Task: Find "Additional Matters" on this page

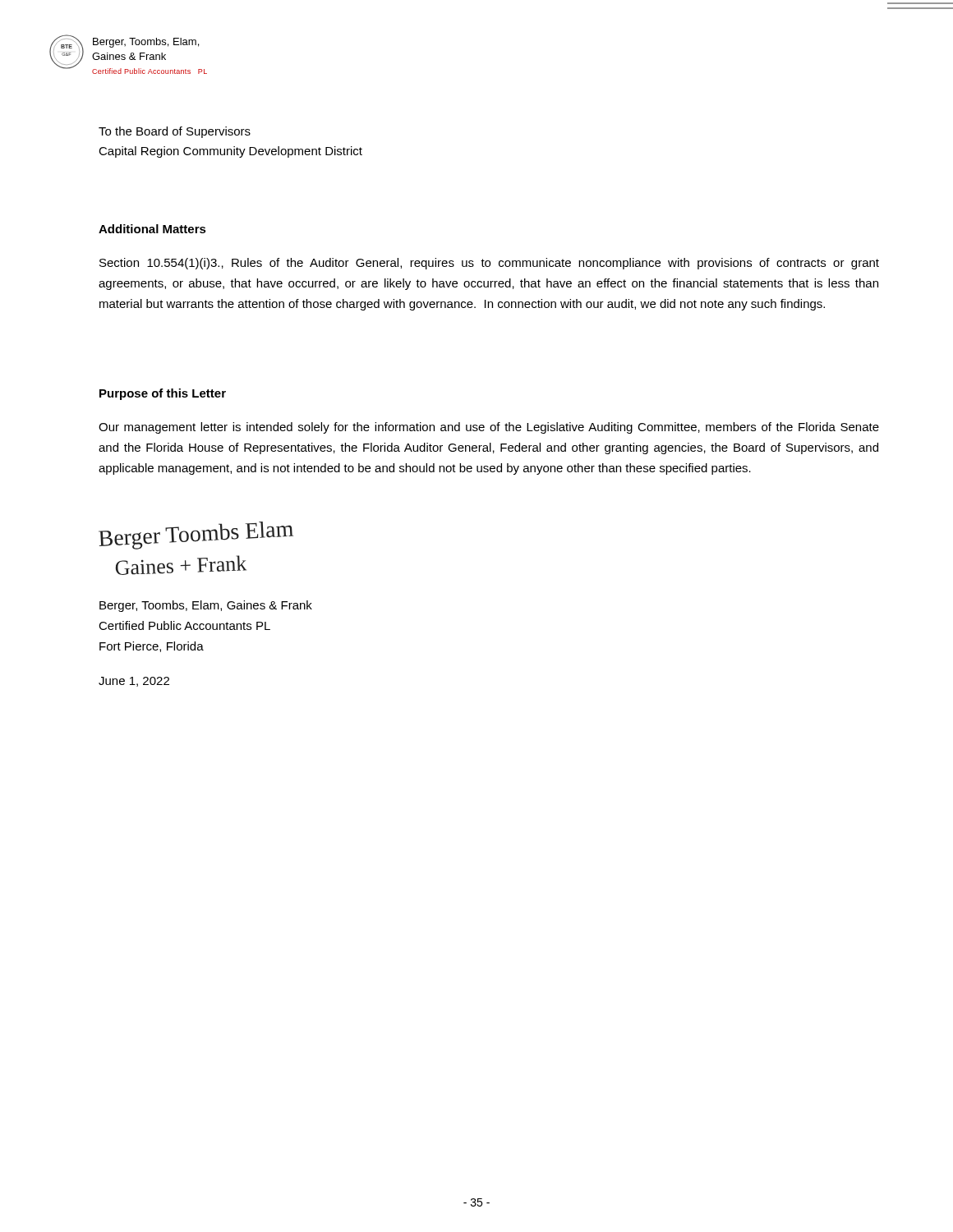Action: pos(152,229)
